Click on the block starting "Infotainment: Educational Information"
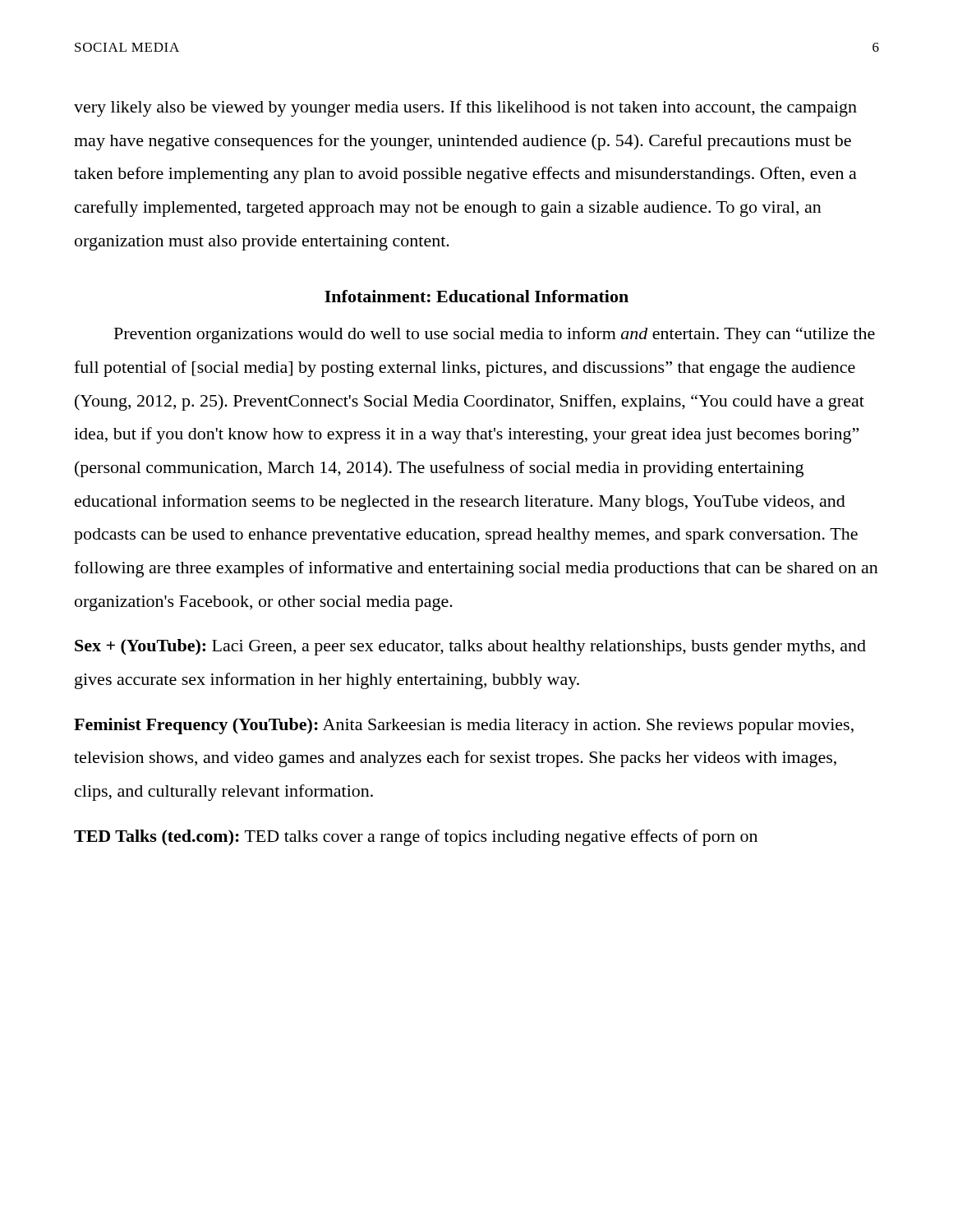Viewport: 953px width, 1232px height. point(476,296)
